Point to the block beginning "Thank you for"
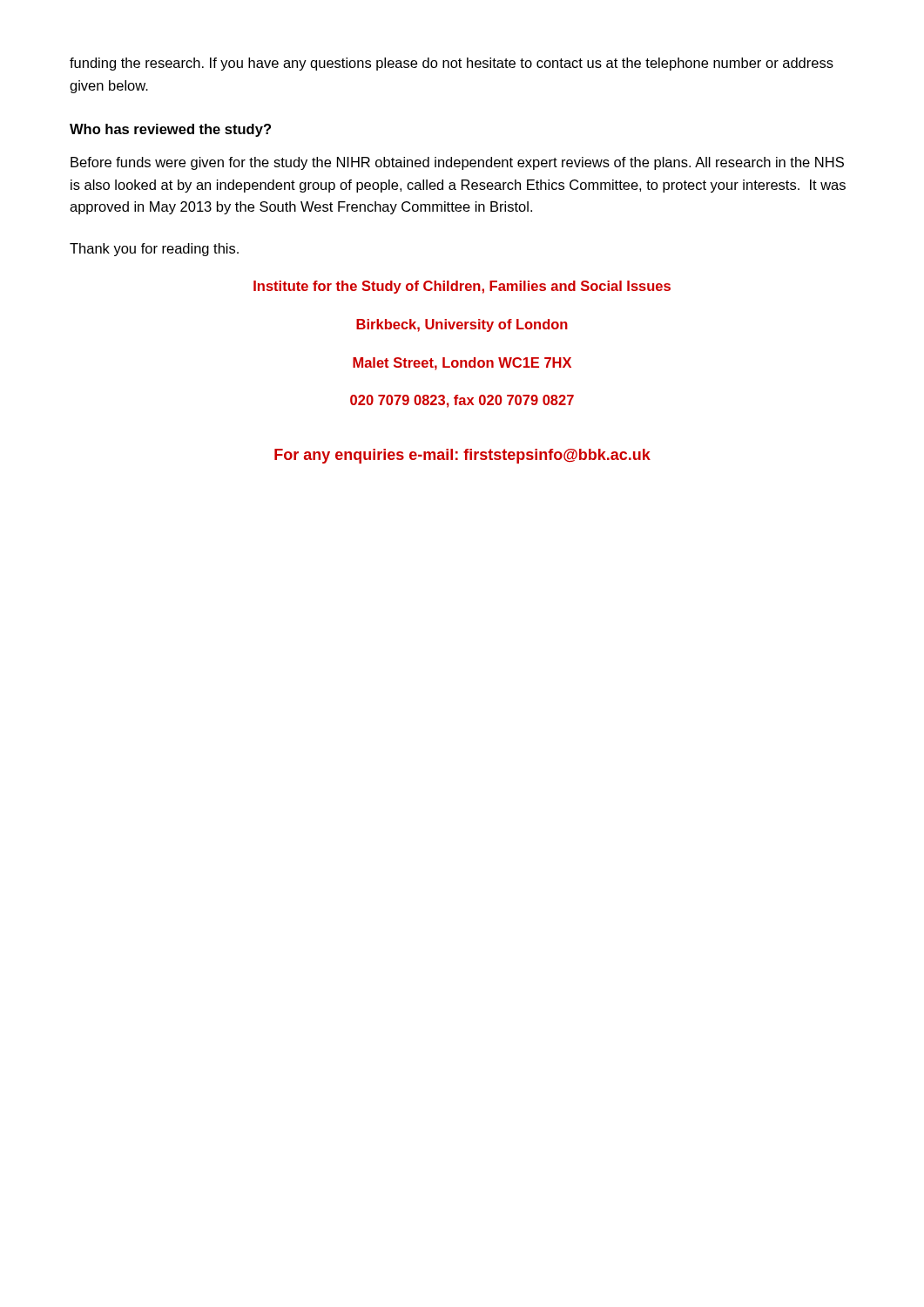This screenshot has width=924, height=1307. point(155,248)
